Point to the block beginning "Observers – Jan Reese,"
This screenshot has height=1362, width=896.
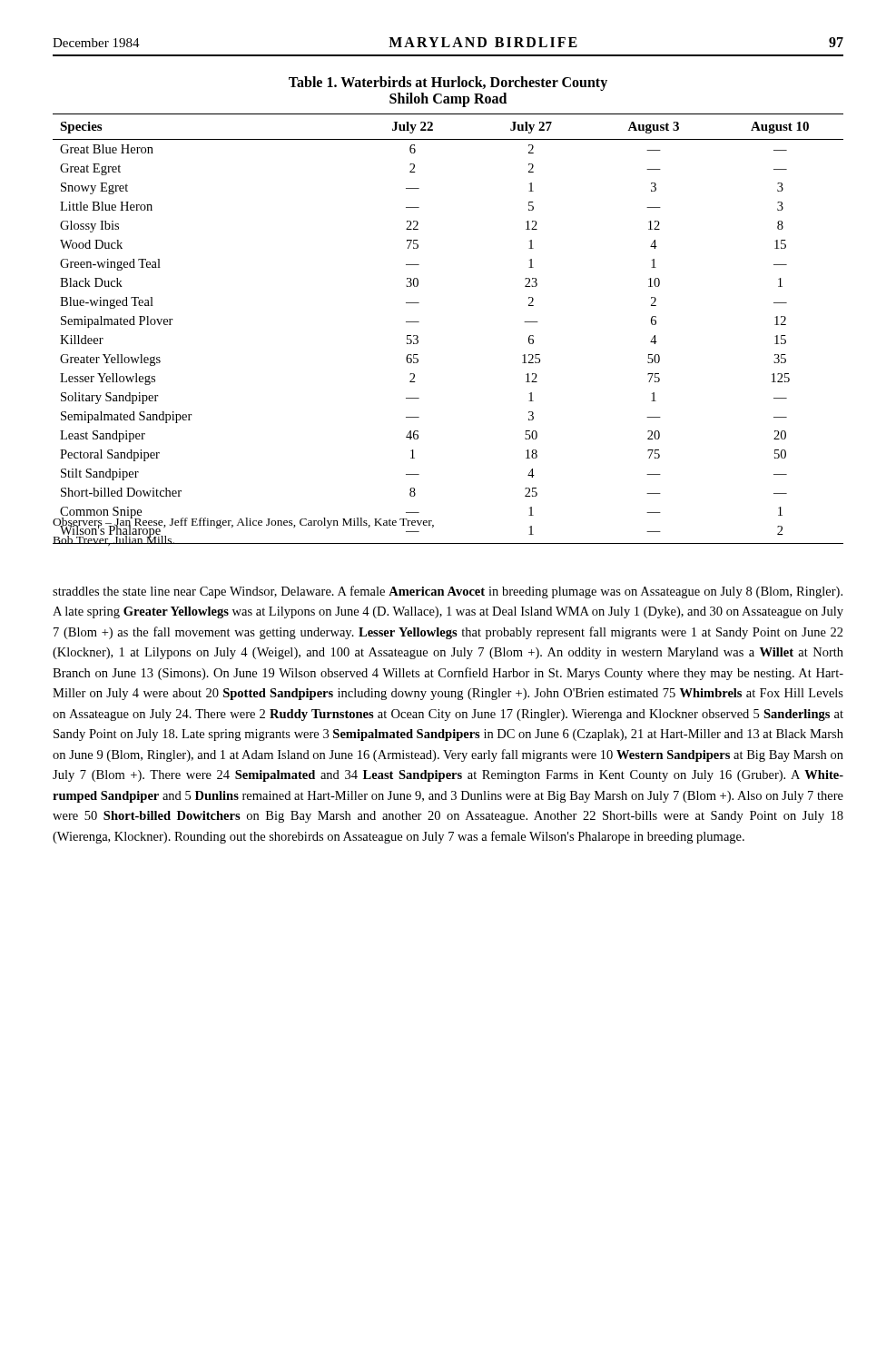coord(244,531)
